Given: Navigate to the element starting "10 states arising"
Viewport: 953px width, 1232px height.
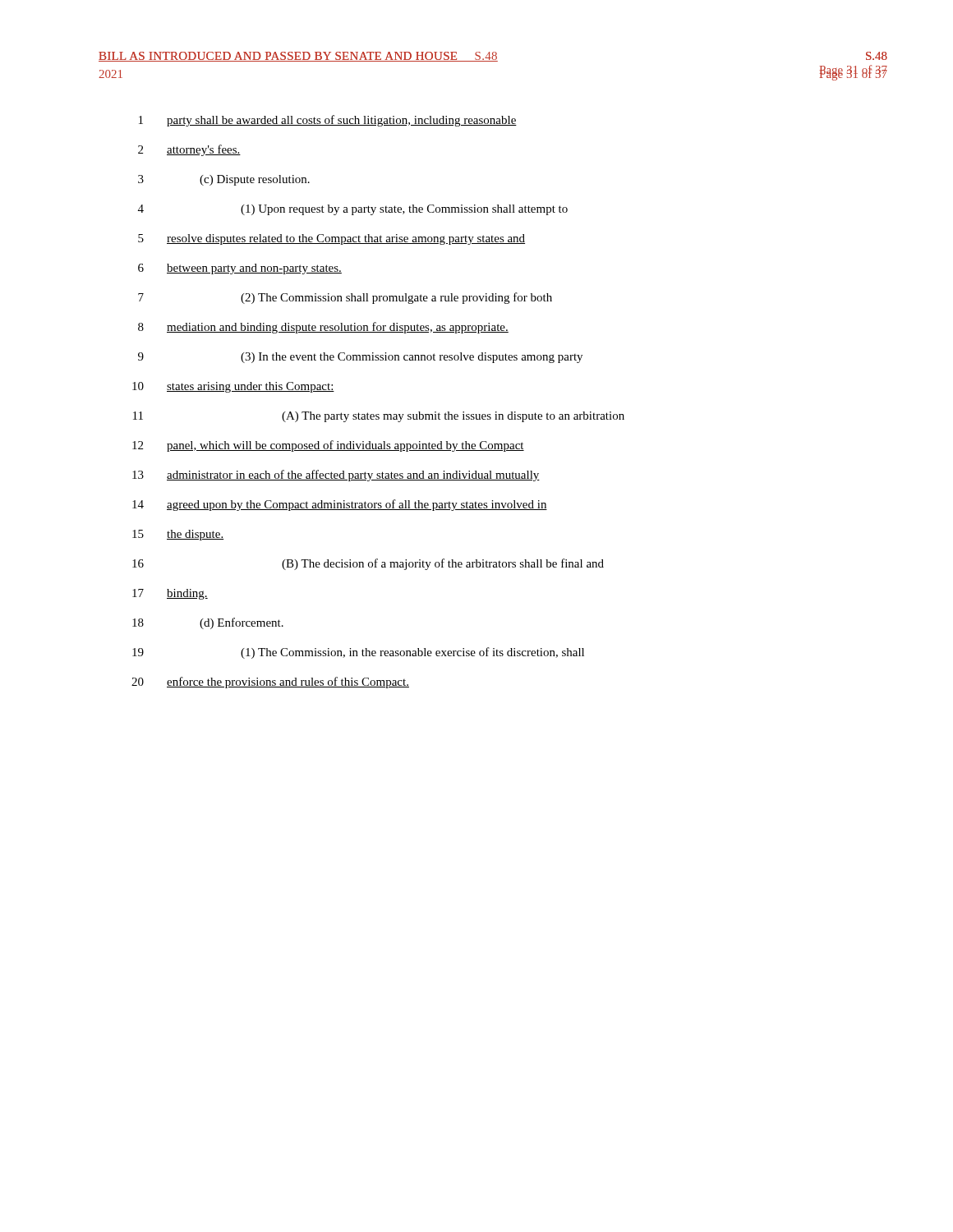Looking at the screenshot, I should (x=233, y=387).
